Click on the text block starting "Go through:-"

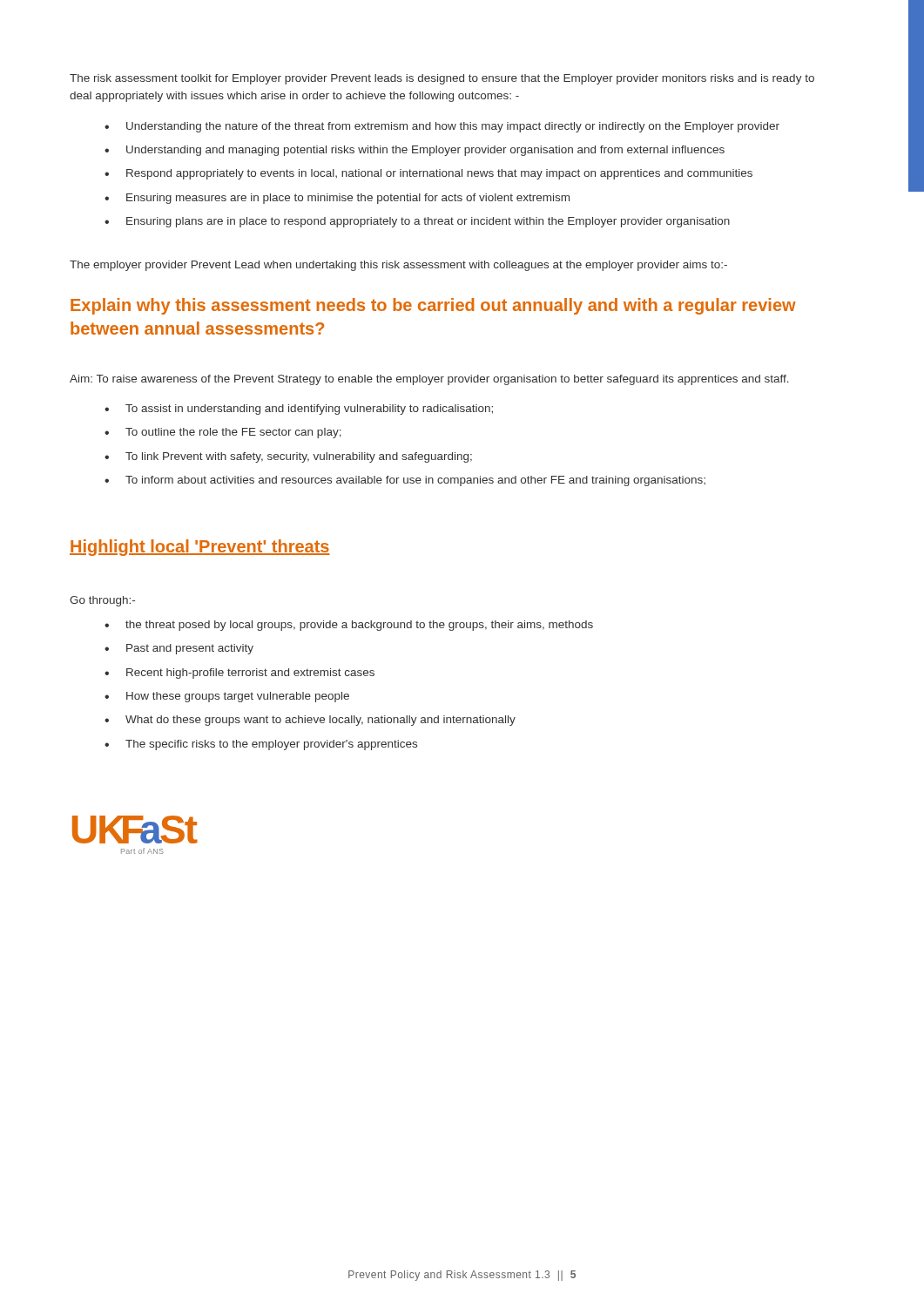point(103,600)
